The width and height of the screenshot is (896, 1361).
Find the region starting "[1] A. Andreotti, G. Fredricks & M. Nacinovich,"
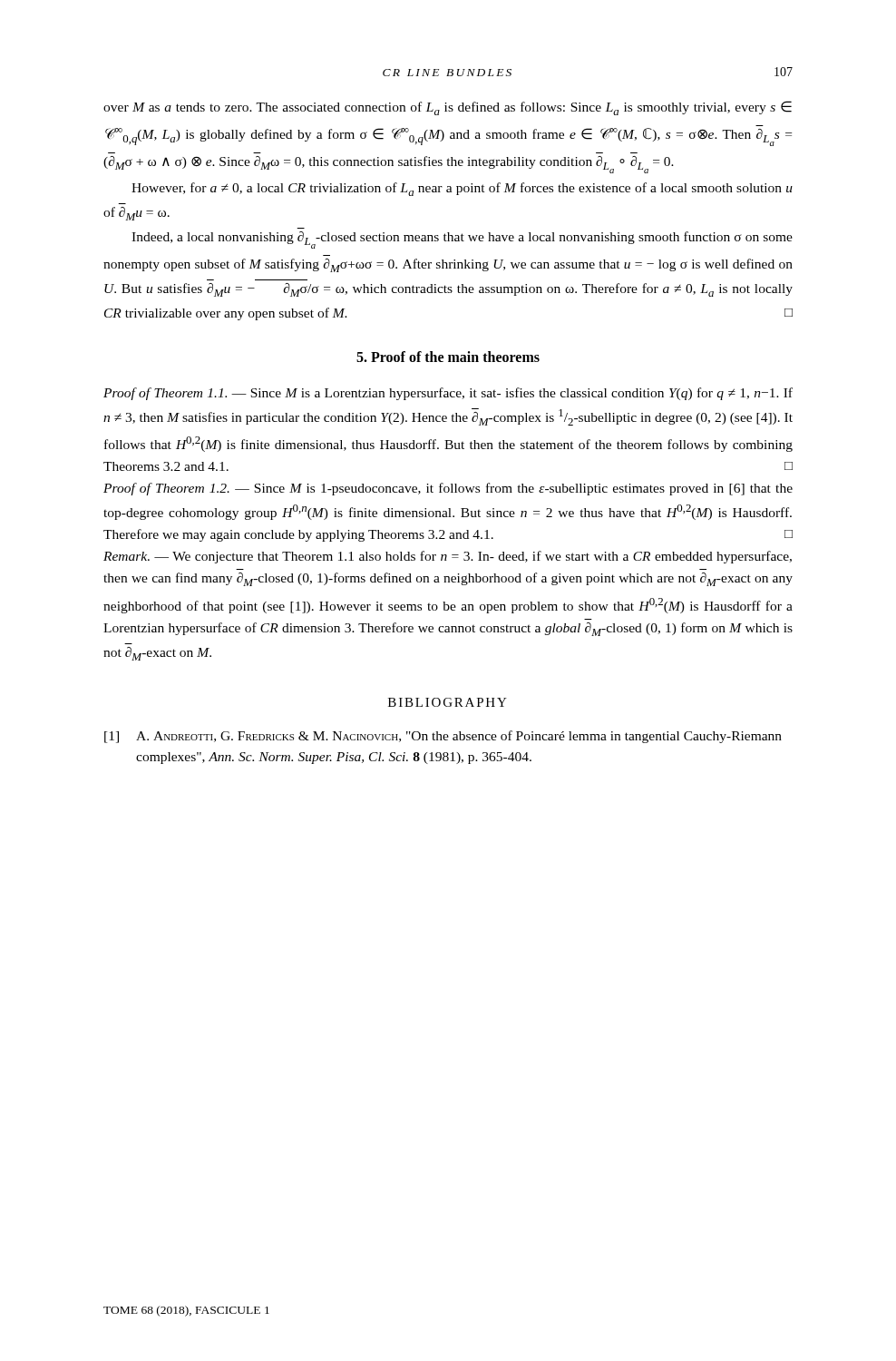click(x=448, y=746)
